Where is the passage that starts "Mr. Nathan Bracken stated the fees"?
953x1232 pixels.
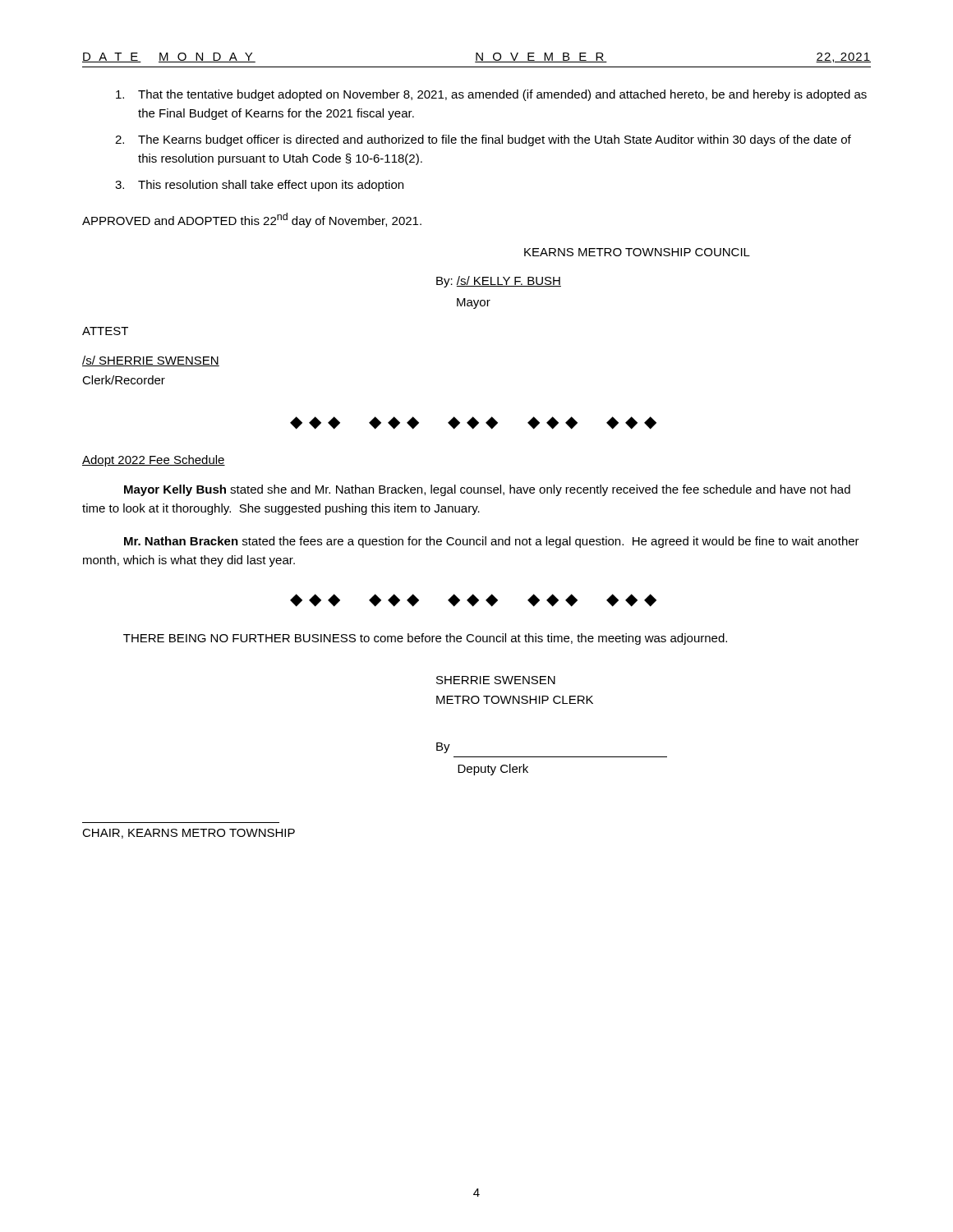coord(471,550)
